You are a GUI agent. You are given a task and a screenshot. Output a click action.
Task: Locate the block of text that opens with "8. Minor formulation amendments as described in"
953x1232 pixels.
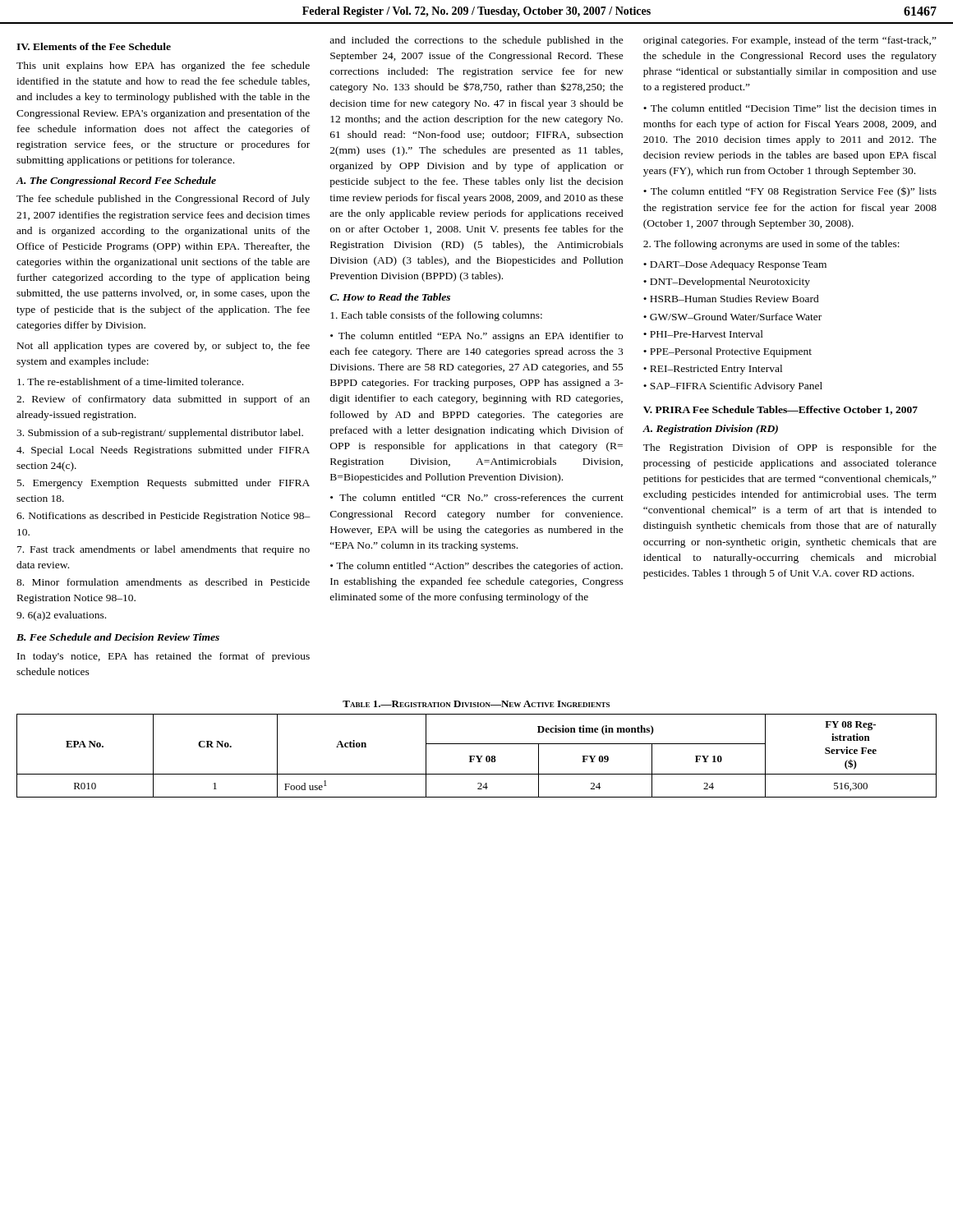[163, 590]
